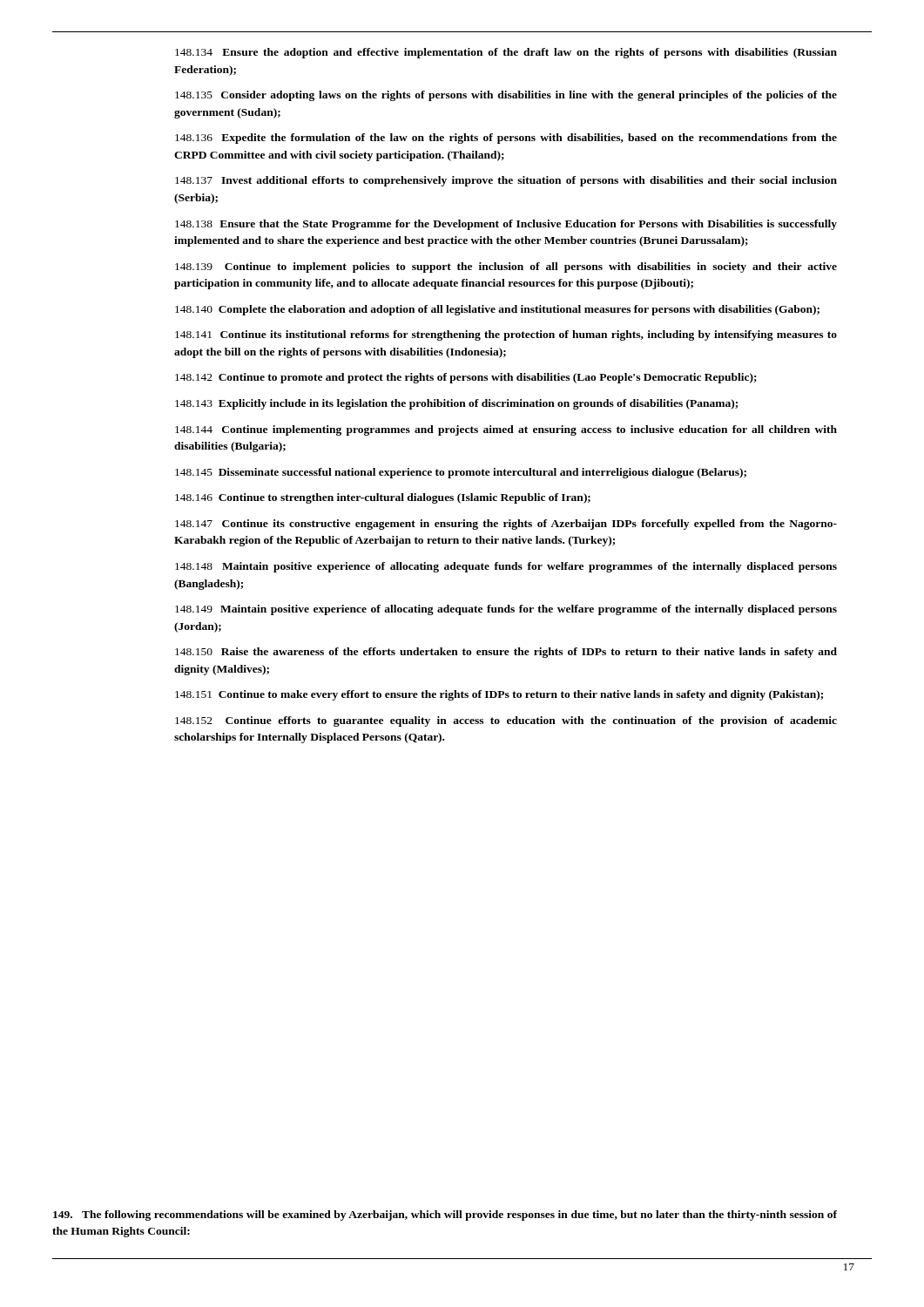Select the region starting "148.141 Continue its institutional reforms for"
Image resolution: width=924 pixels, height=1307 pixels.
click(x=506, y=343)
